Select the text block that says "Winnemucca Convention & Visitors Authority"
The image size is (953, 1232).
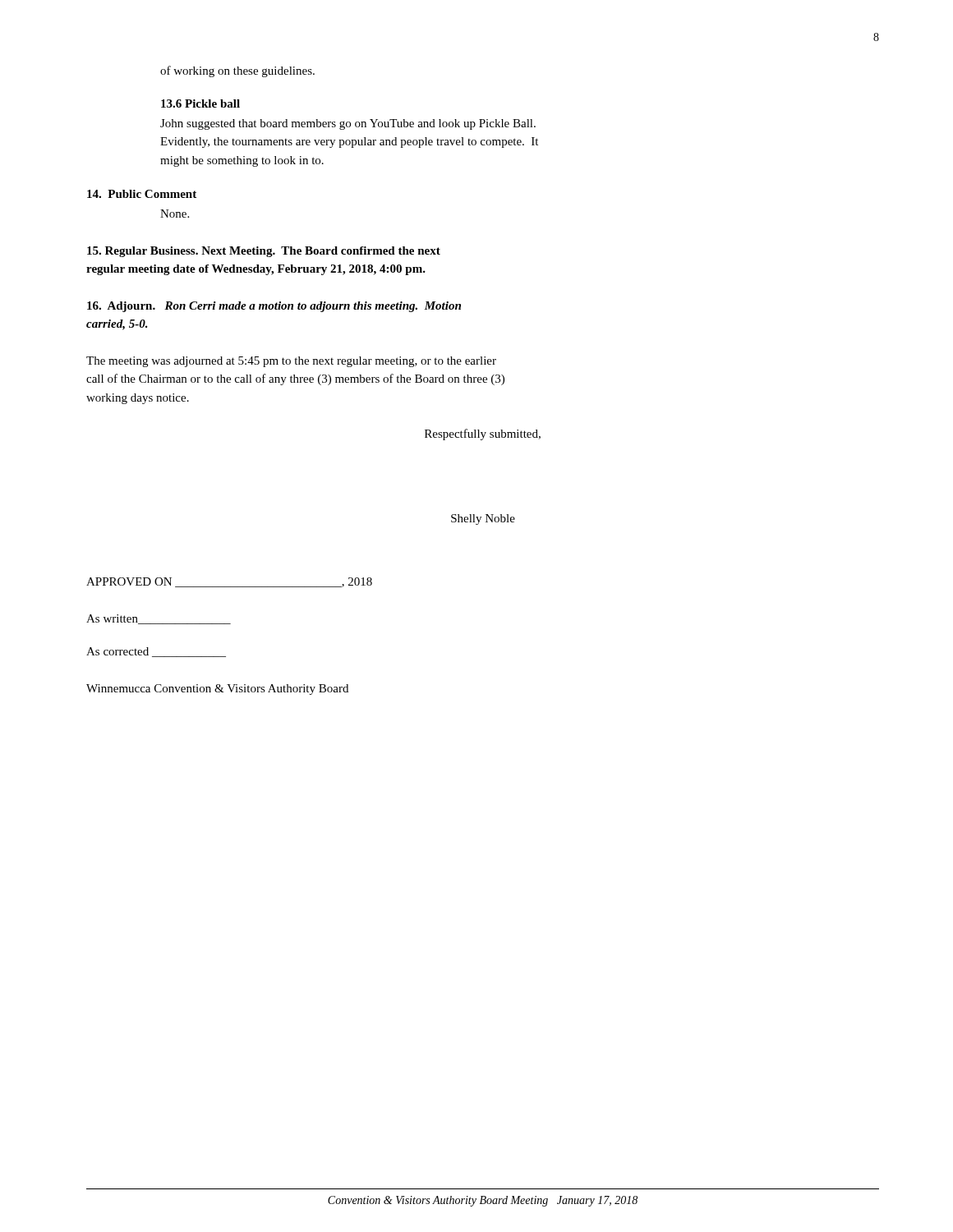pyautogui.click(x=217, y=690)
